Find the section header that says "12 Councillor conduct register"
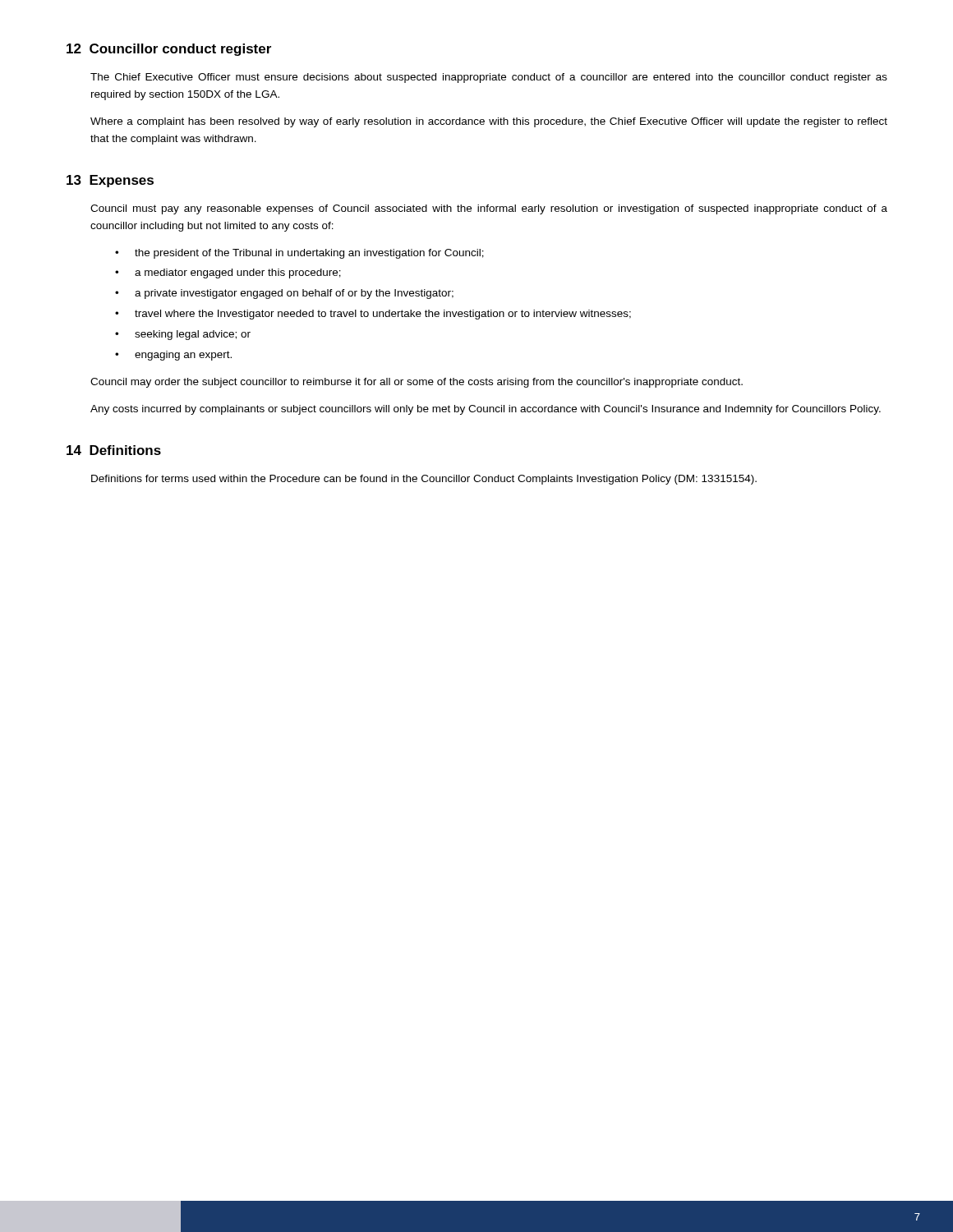 coord(169,49)
